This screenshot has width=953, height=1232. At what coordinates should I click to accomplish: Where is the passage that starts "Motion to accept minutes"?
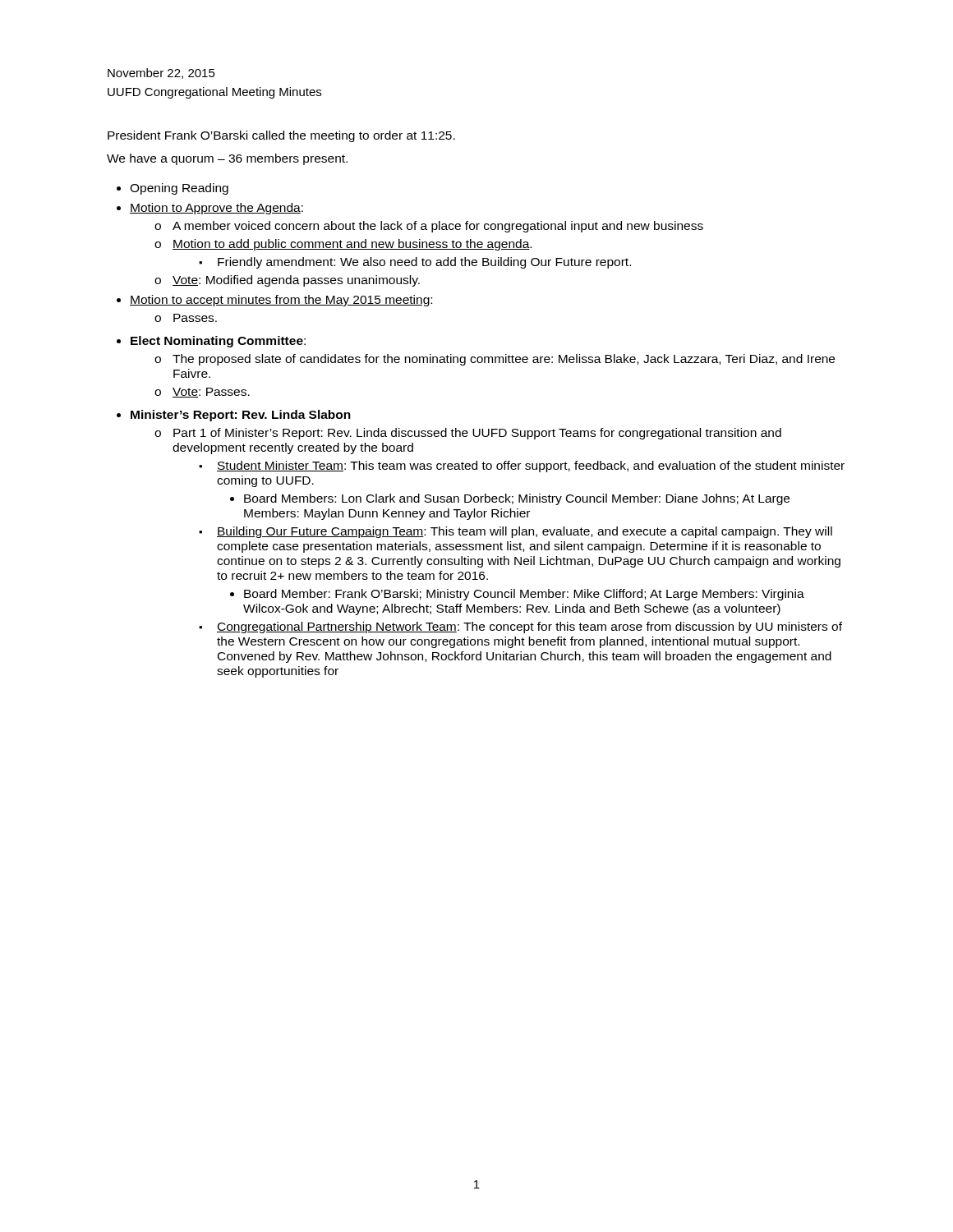(281, 301)
